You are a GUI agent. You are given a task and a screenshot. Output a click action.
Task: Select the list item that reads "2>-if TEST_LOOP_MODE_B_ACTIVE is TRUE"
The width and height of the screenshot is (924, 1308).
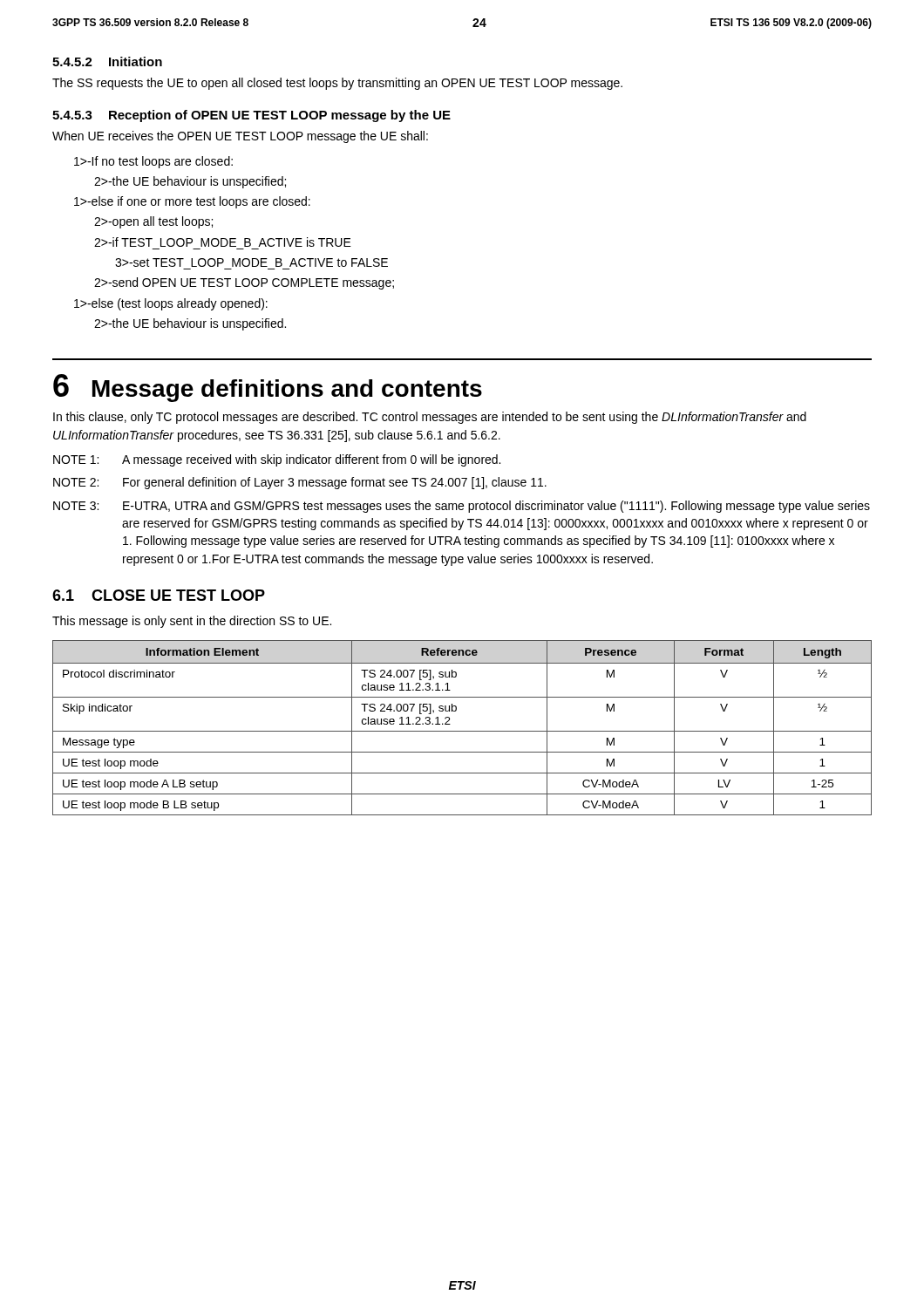pyautogui.click(x=223, y=242)
